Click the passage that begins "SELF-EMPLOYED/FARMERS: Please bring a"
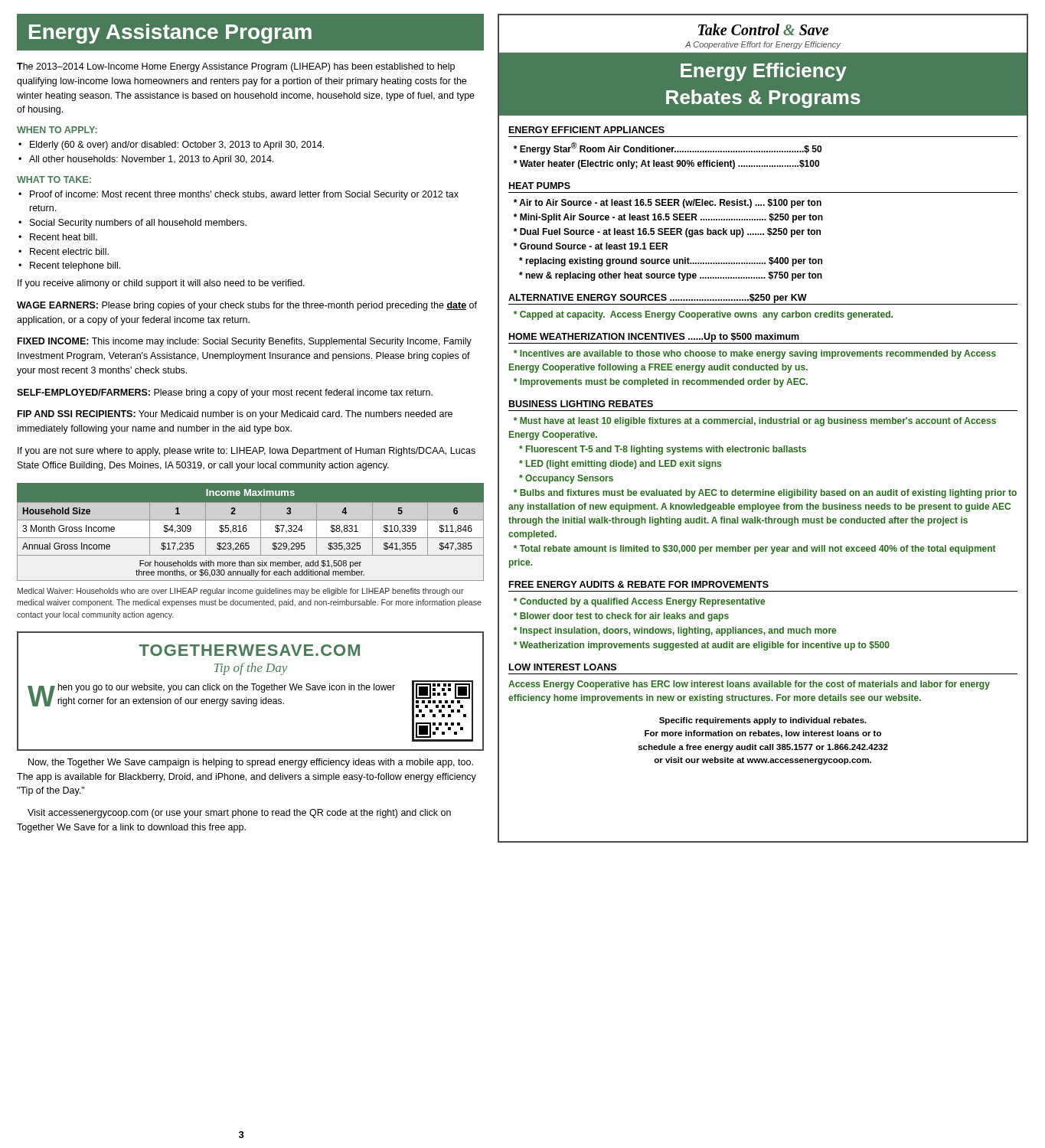Screen dimensions: 1148x1045 coord(225,392)
